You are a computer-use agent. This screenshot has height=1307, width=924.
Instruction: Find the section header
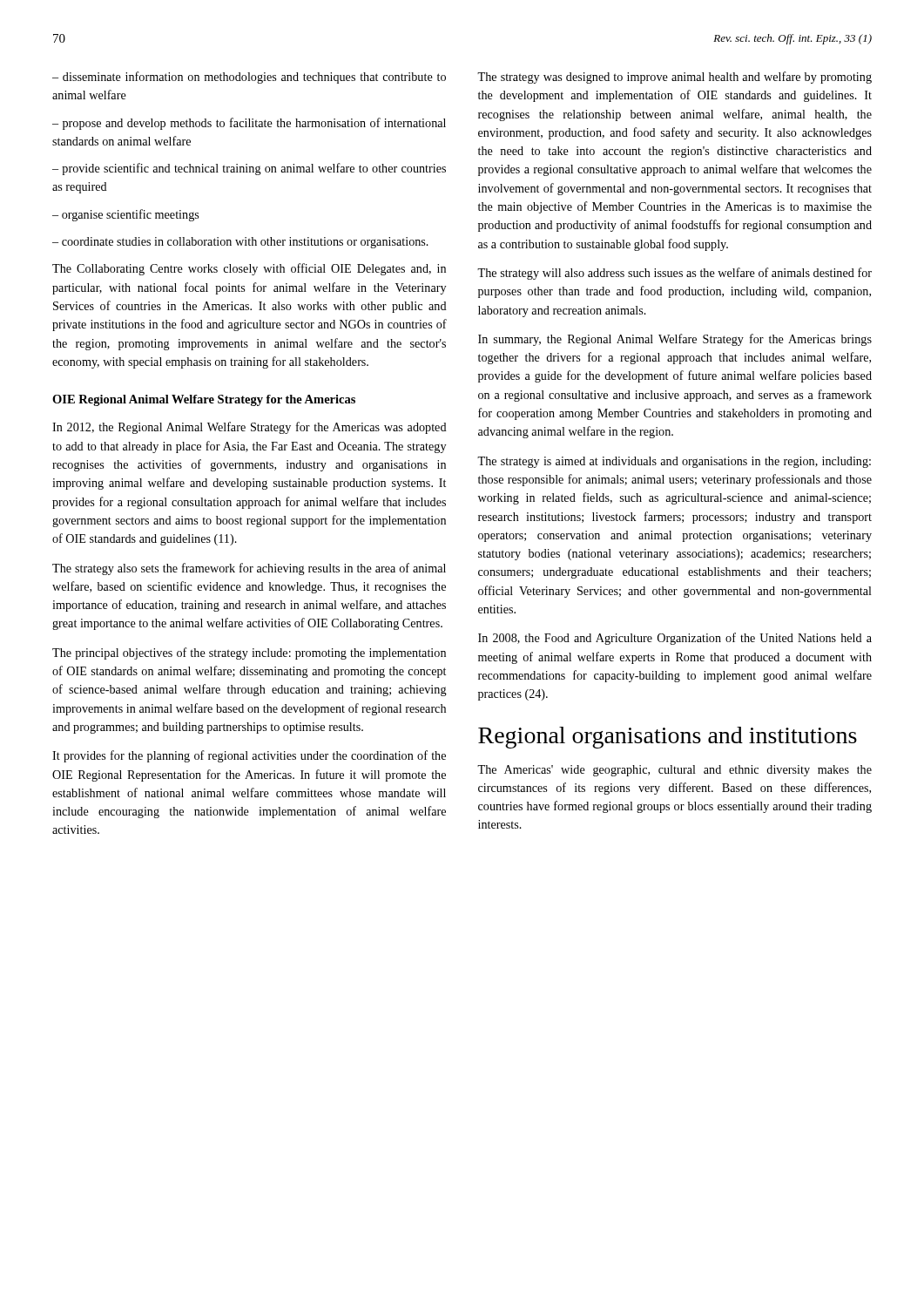coord(204,399)
